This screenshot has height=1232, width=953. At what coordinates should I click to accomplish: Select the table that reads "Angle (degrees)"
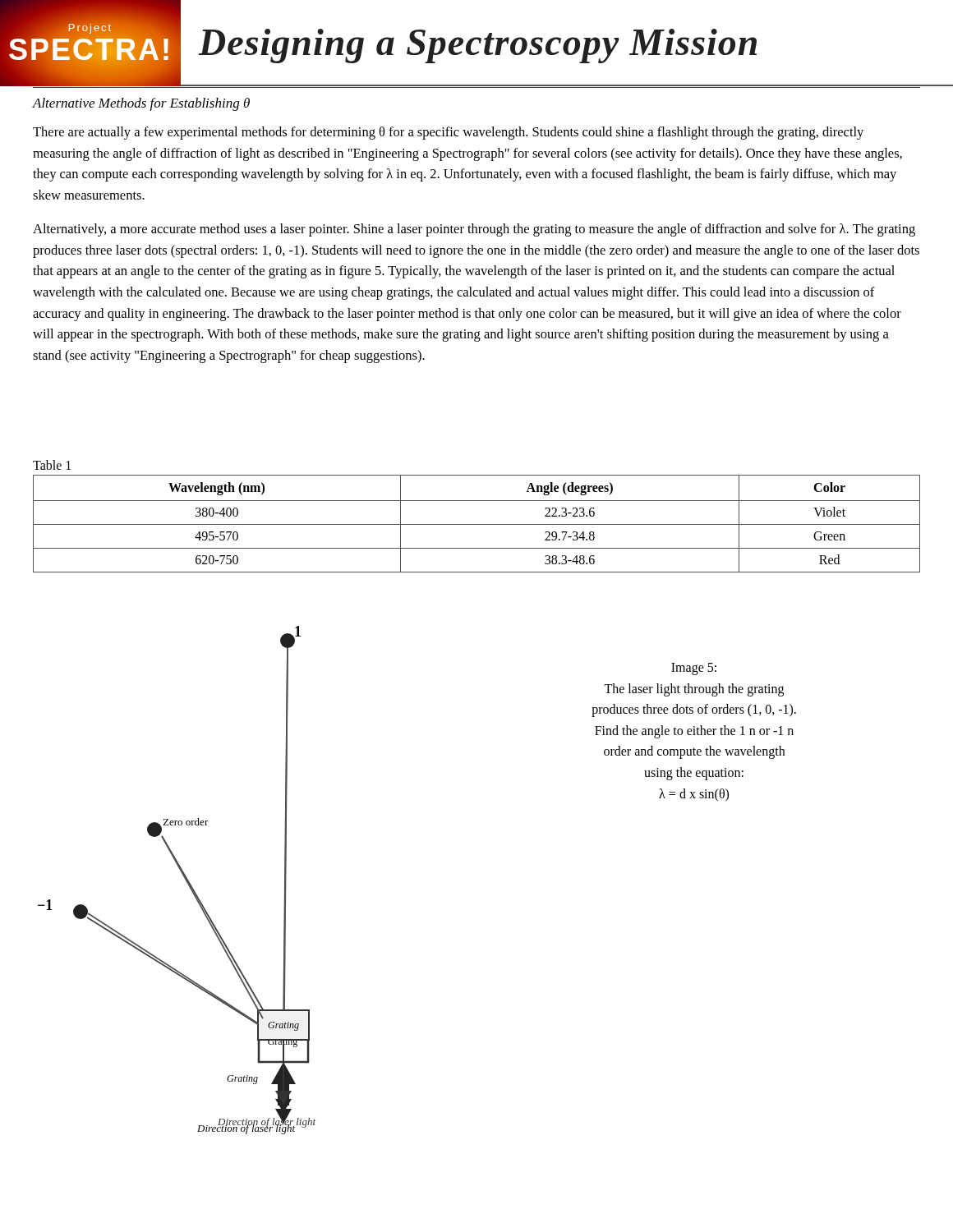(x=476, y=524)
